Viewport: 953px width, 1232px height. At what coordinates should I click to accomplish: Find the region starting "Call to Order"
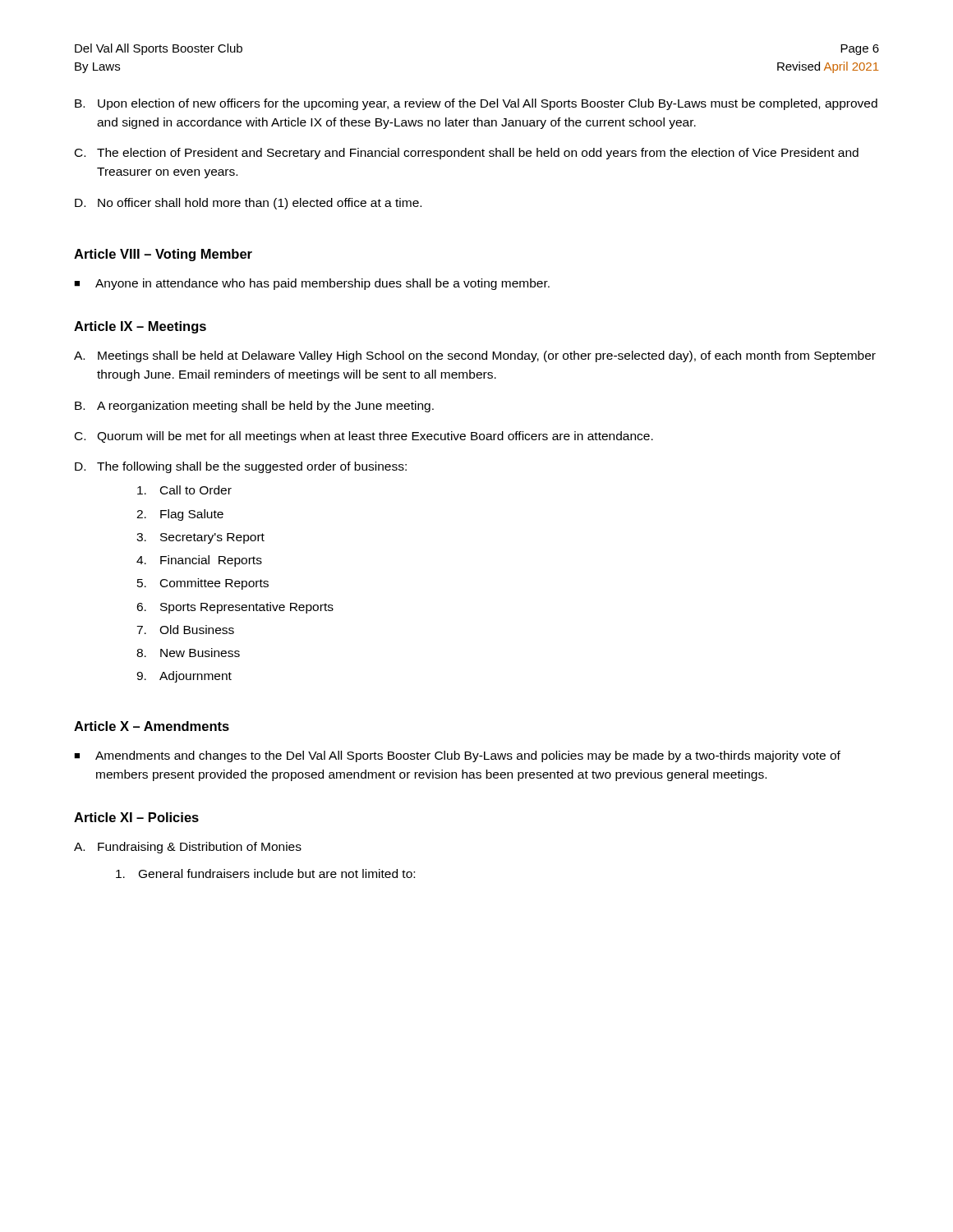[184, 490]
